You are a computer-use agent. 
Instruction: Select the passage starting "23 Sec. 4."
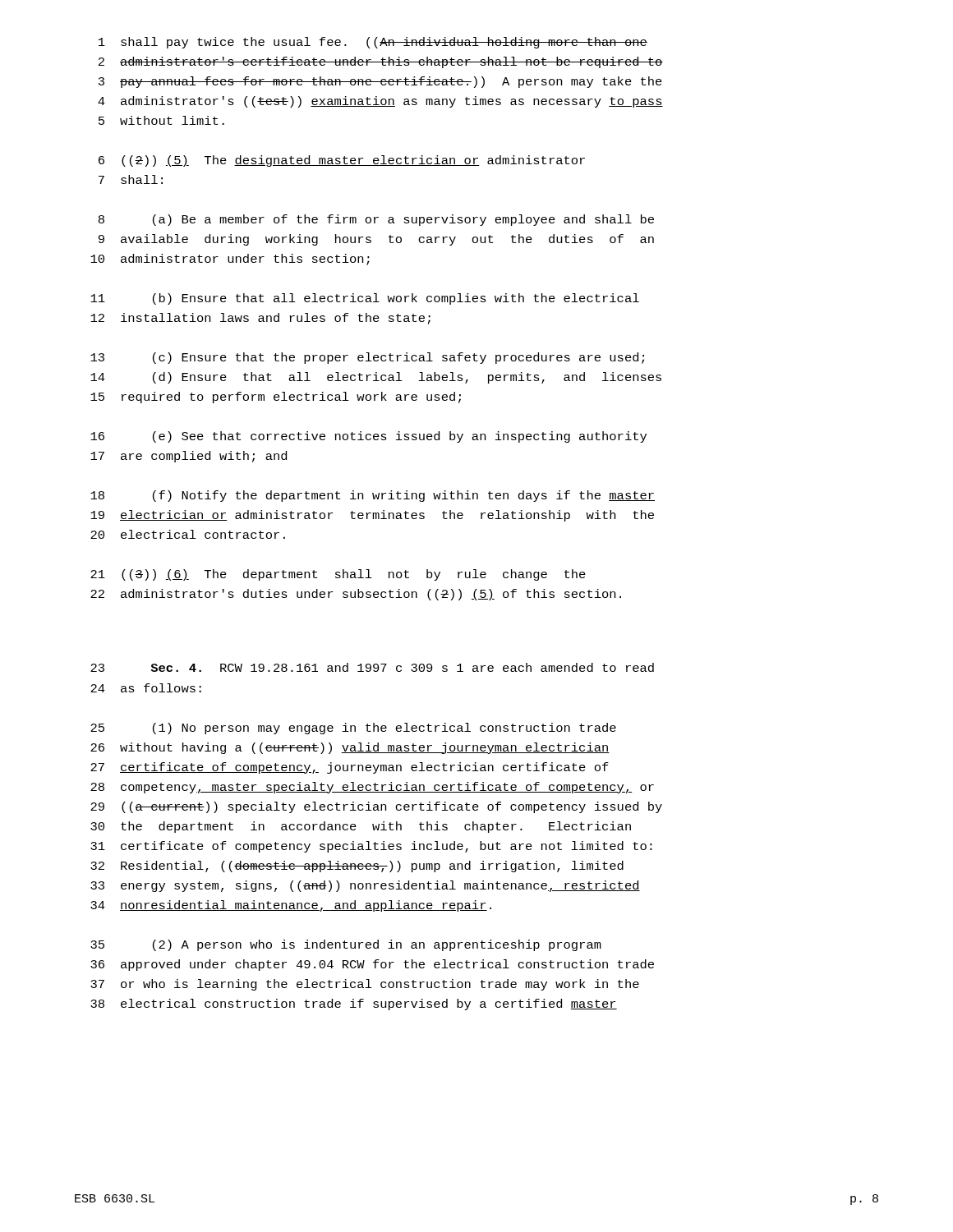[x=476, y=679]
